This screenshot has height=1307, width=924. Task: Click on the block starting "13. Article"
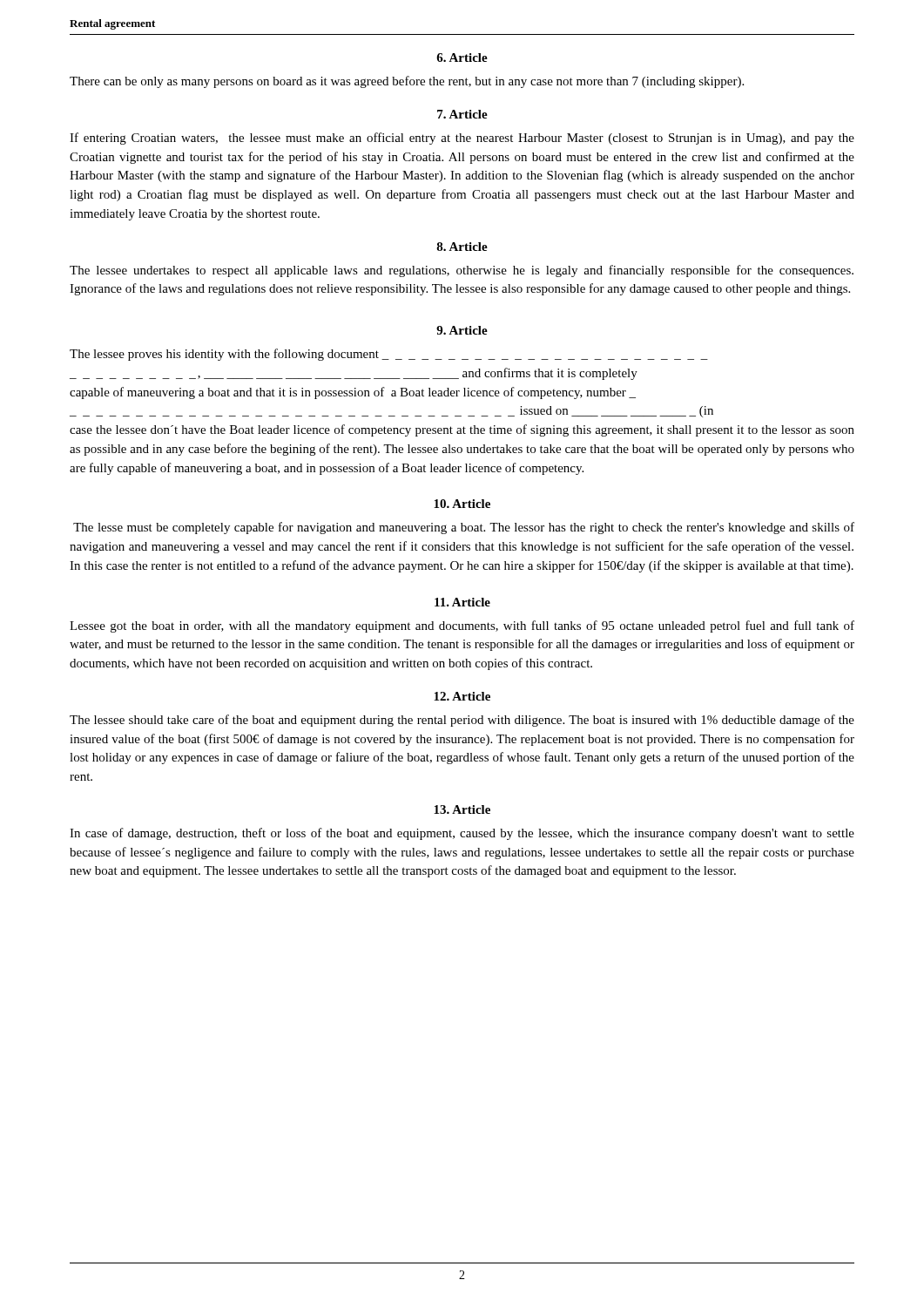(x=462, y=809)
